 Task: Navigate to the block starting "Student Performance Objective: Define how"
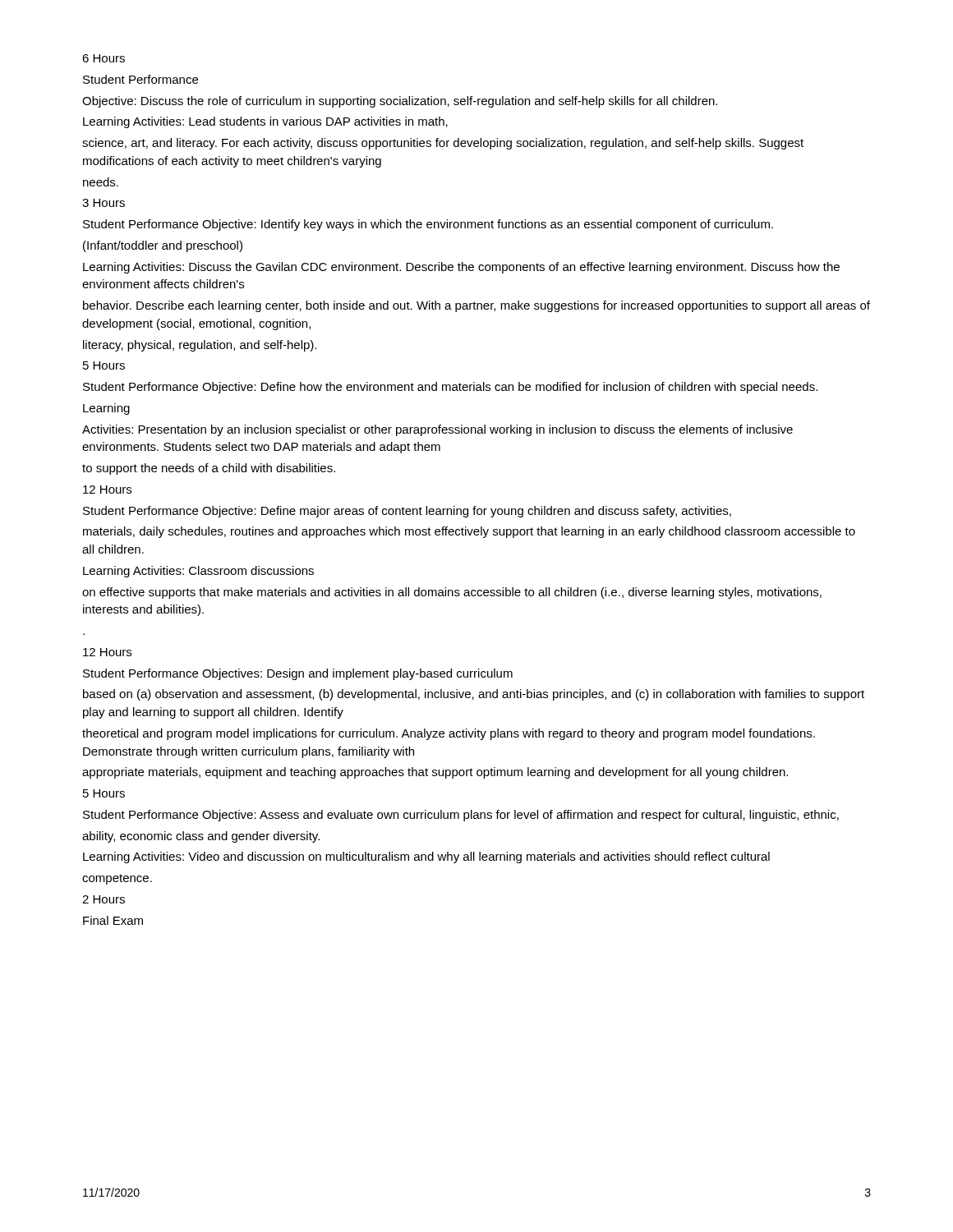click(x=450, y=386)
